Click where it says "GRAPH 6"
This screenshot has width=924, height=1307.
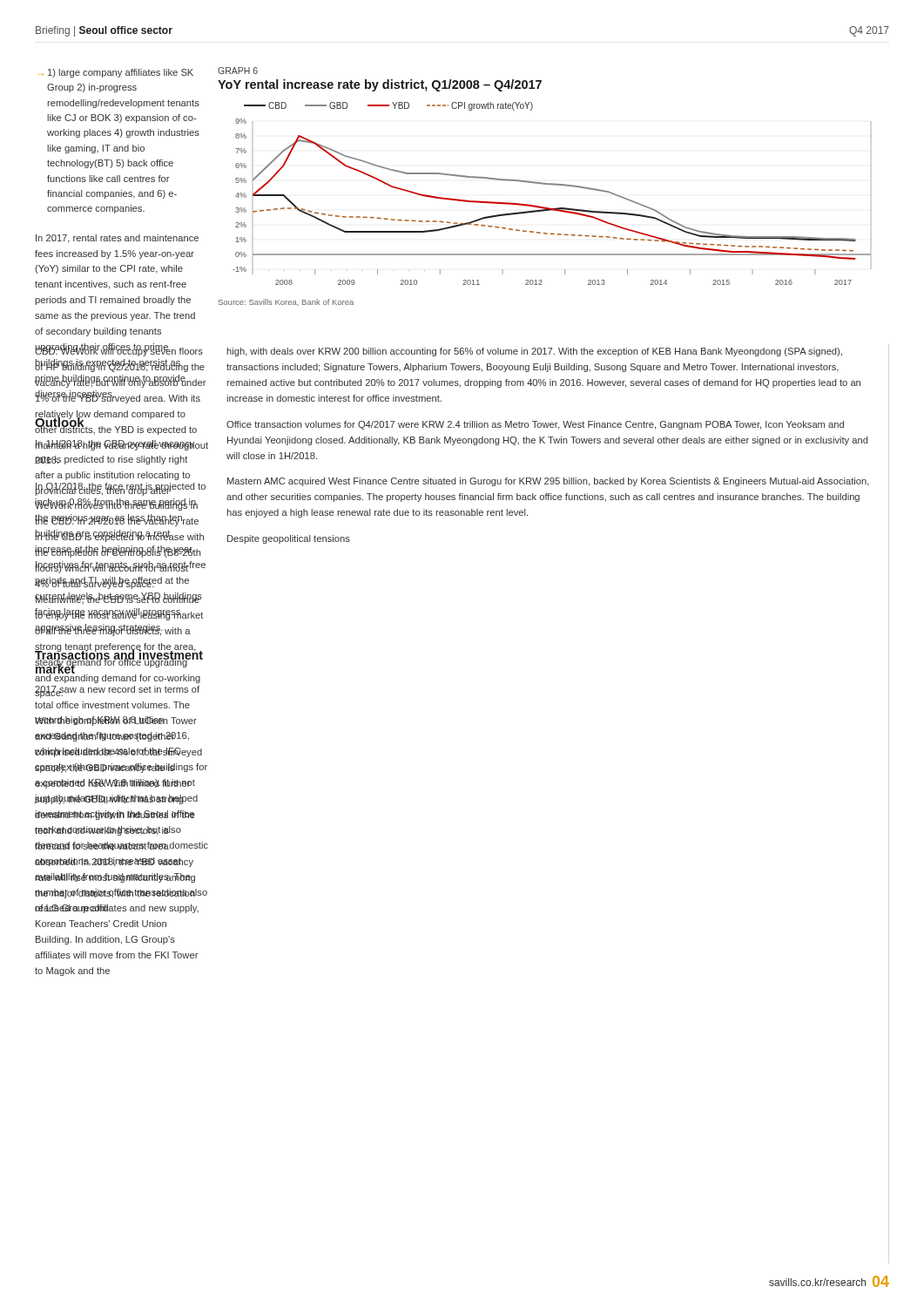(238, 71)
